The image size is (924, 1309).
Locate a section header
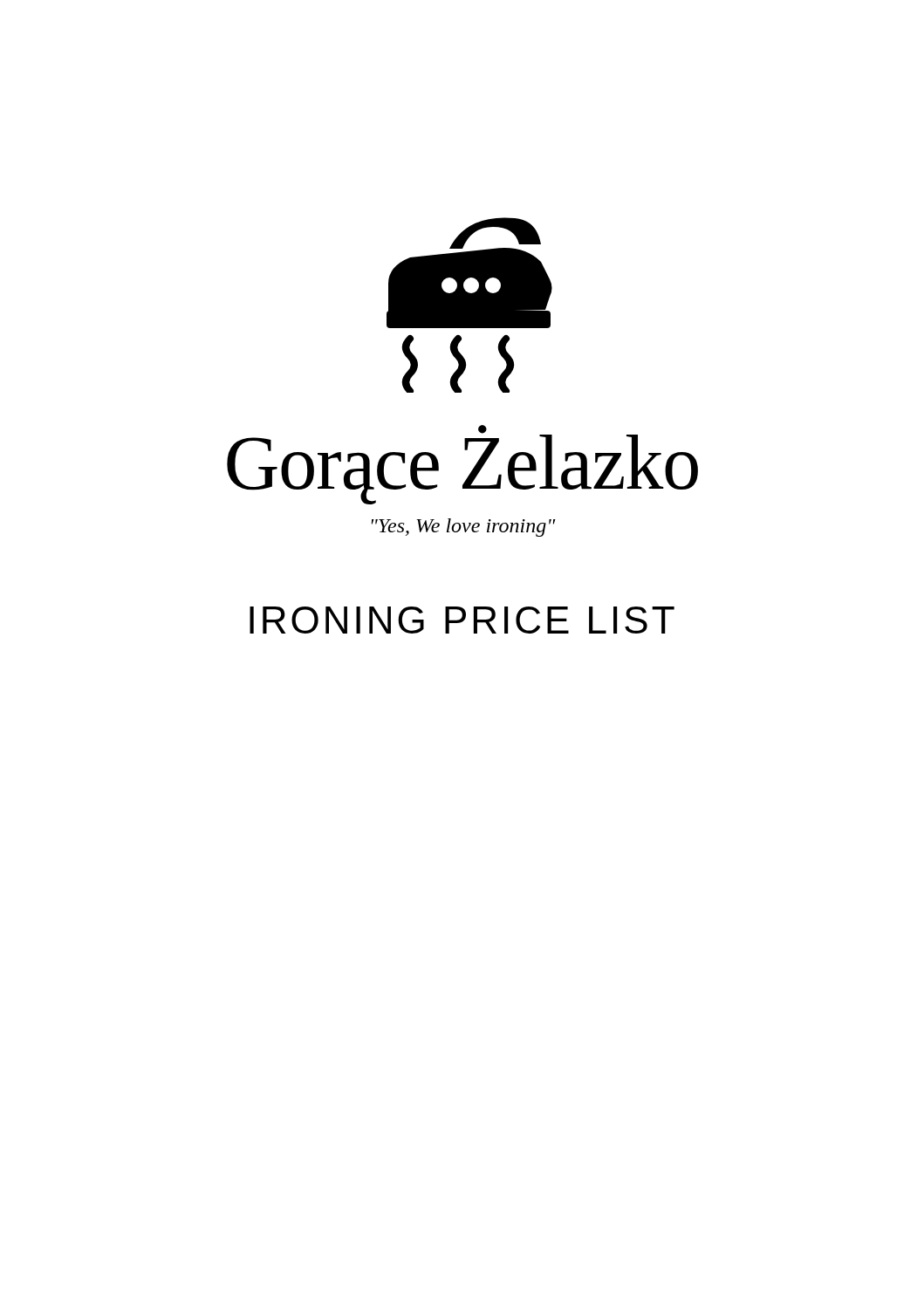tap(462, 620)
